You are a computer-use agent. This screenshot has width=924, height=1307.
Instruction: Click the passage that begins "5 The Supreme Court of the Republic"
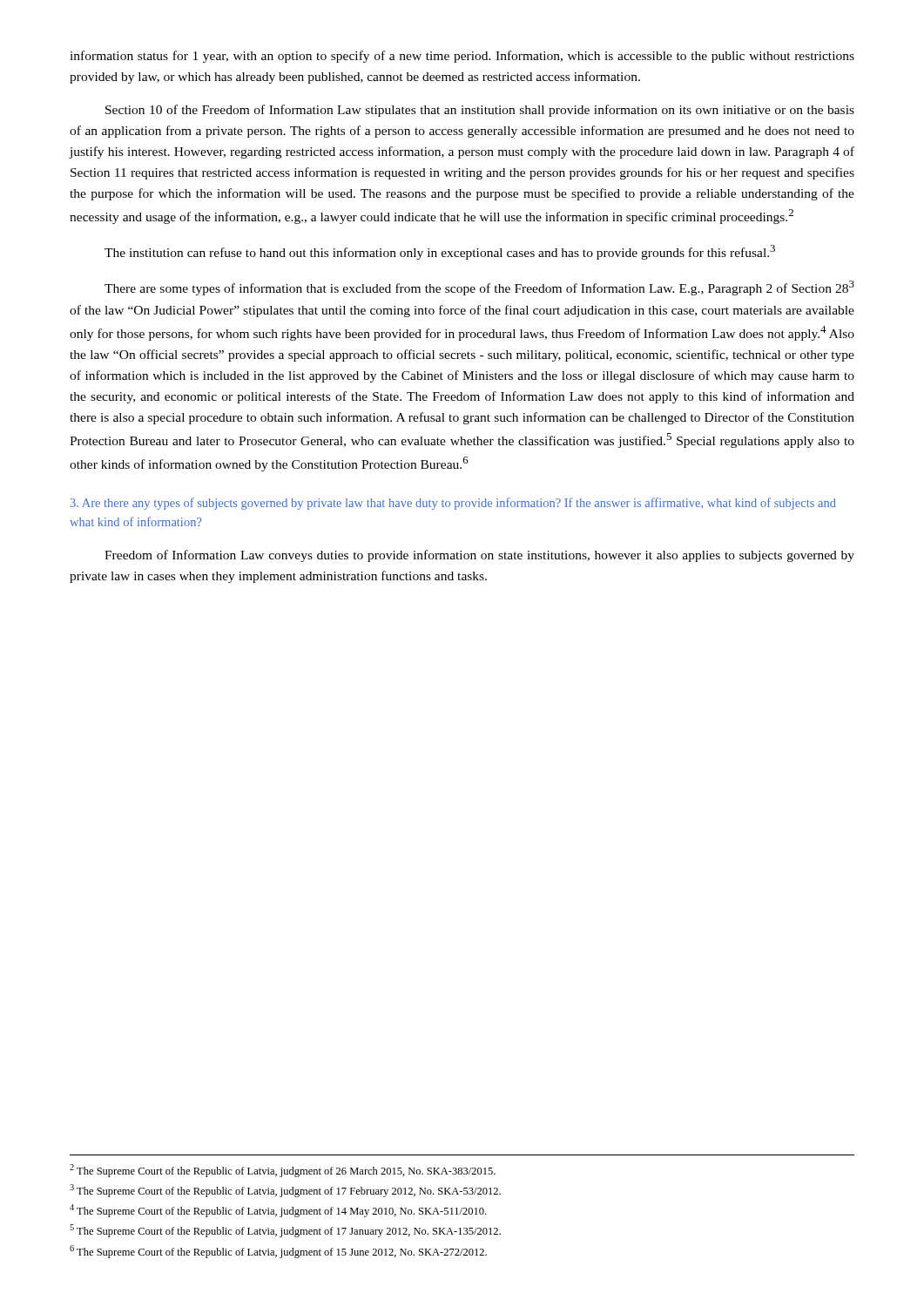click(285, 1230)
